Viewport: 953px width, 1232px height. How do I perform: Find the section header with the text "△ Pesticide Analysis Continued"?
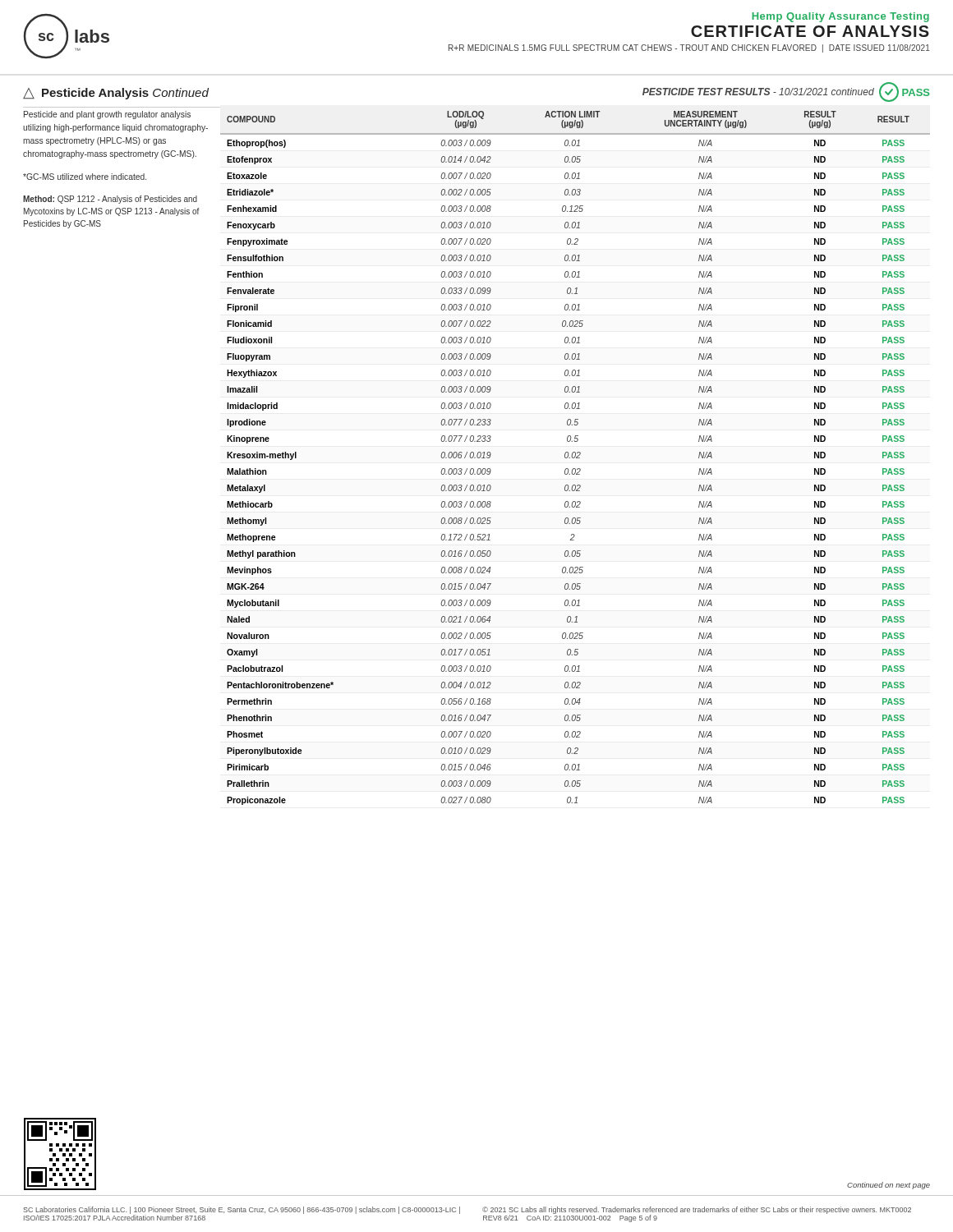coord(116,92)
